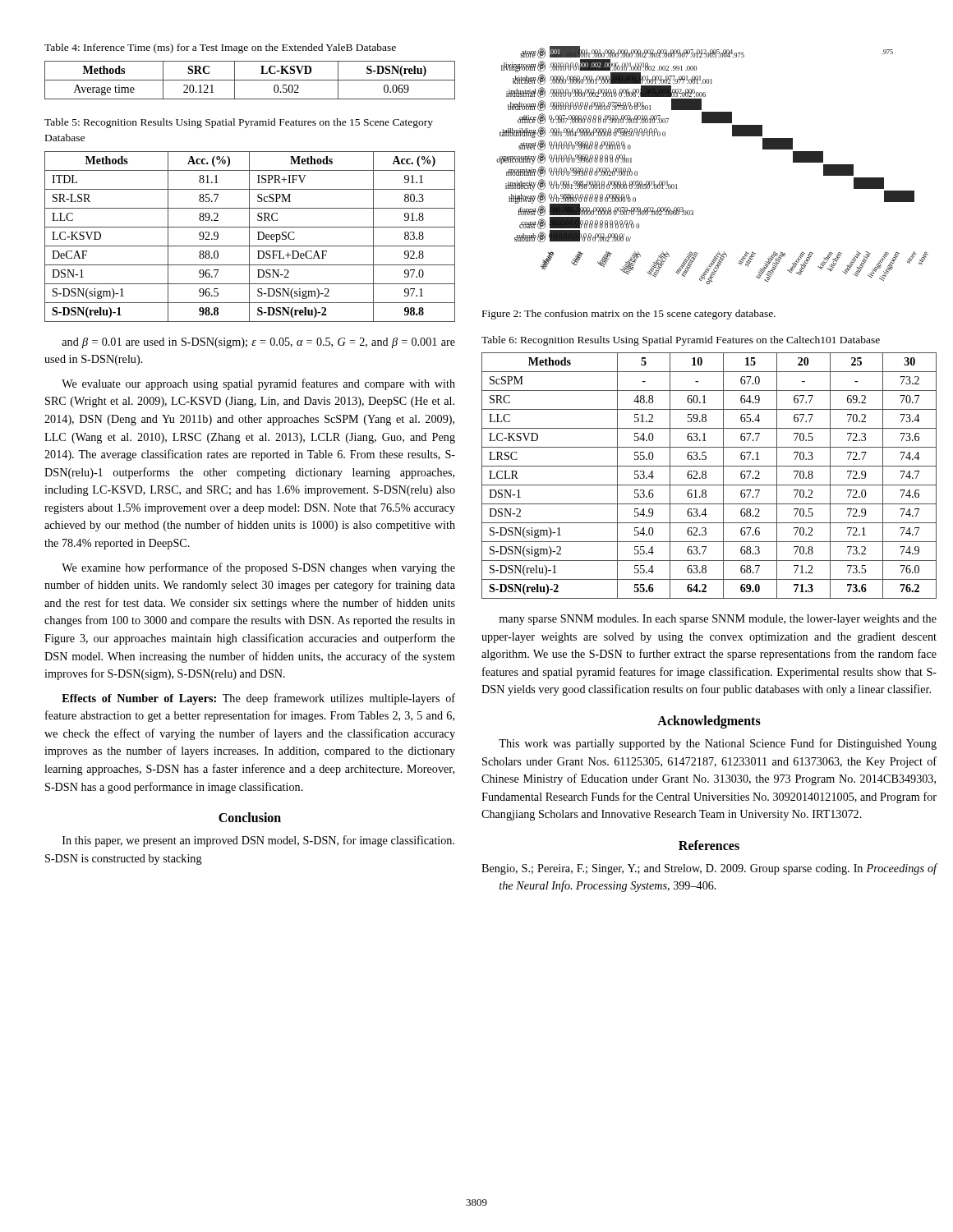The height and width of the screenshot is (1232, 953).
Task: Select the text block that reads "We evaluate our approach using"
Action: (x=250, y=463)
